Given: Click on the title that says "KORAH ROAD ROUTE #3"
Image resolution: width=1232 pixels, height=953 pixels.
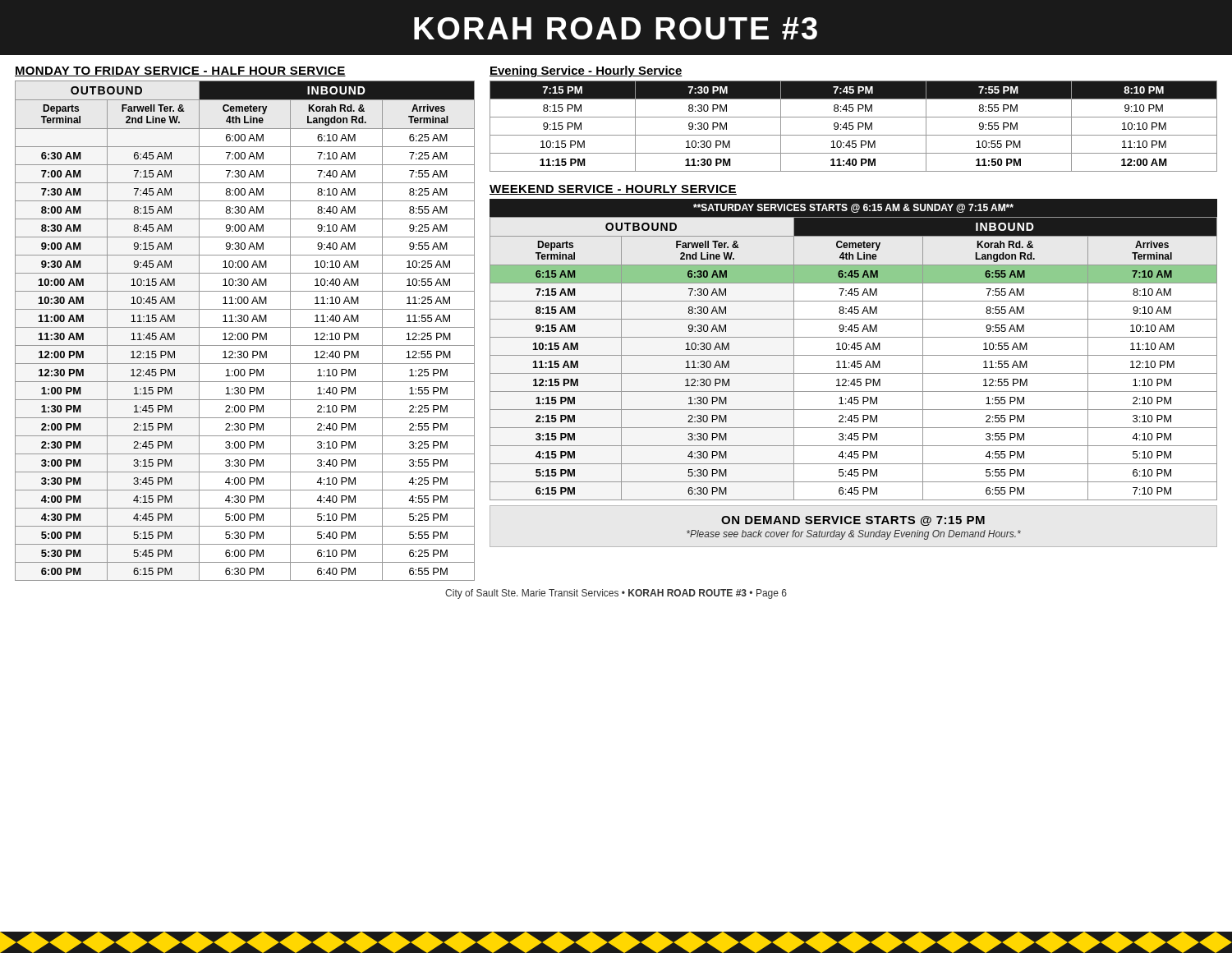Looking at the screenshot, I should point(616,29).
